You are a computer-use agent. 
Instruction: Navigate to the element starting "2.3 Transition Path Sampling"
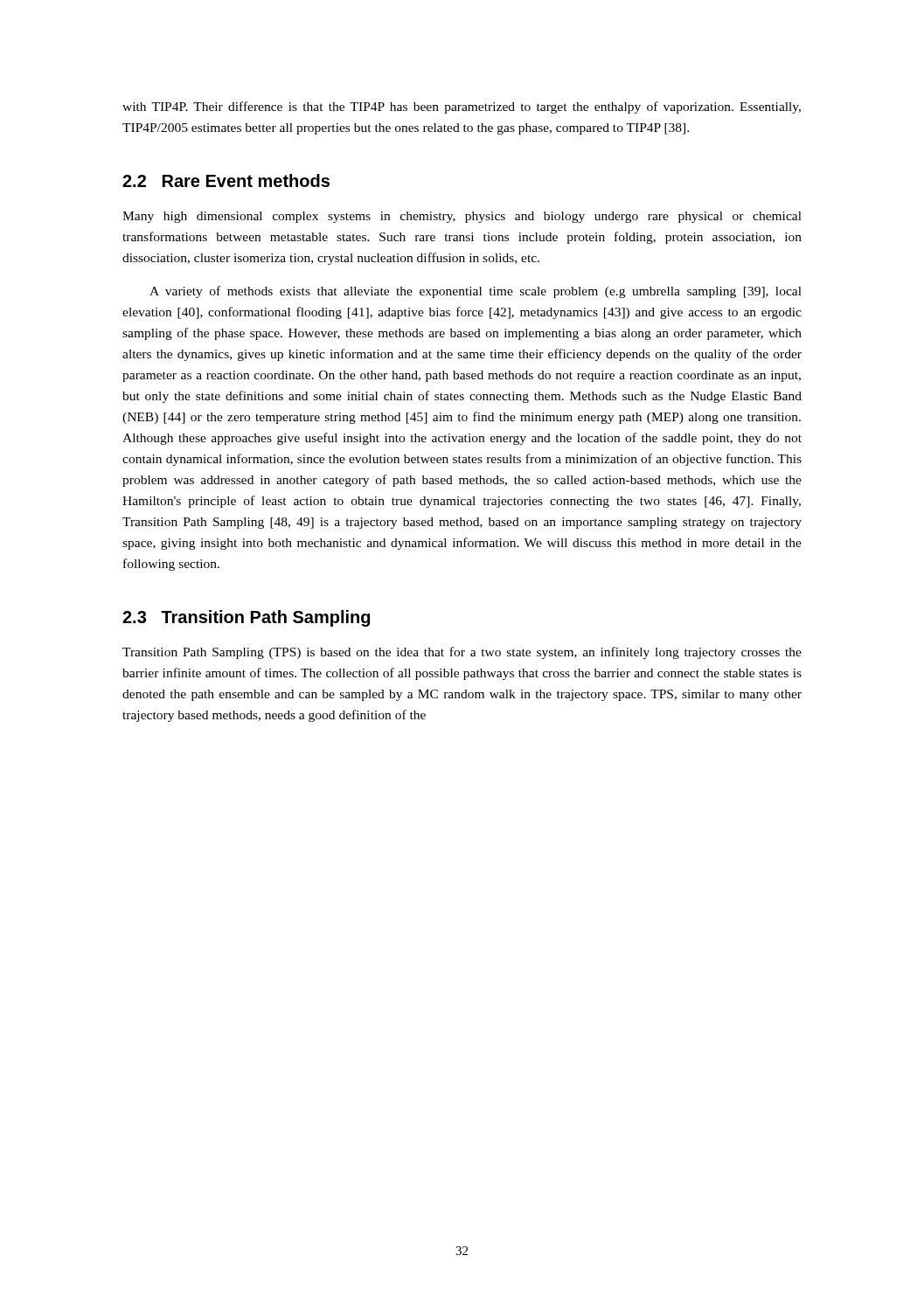pos(247,617)
